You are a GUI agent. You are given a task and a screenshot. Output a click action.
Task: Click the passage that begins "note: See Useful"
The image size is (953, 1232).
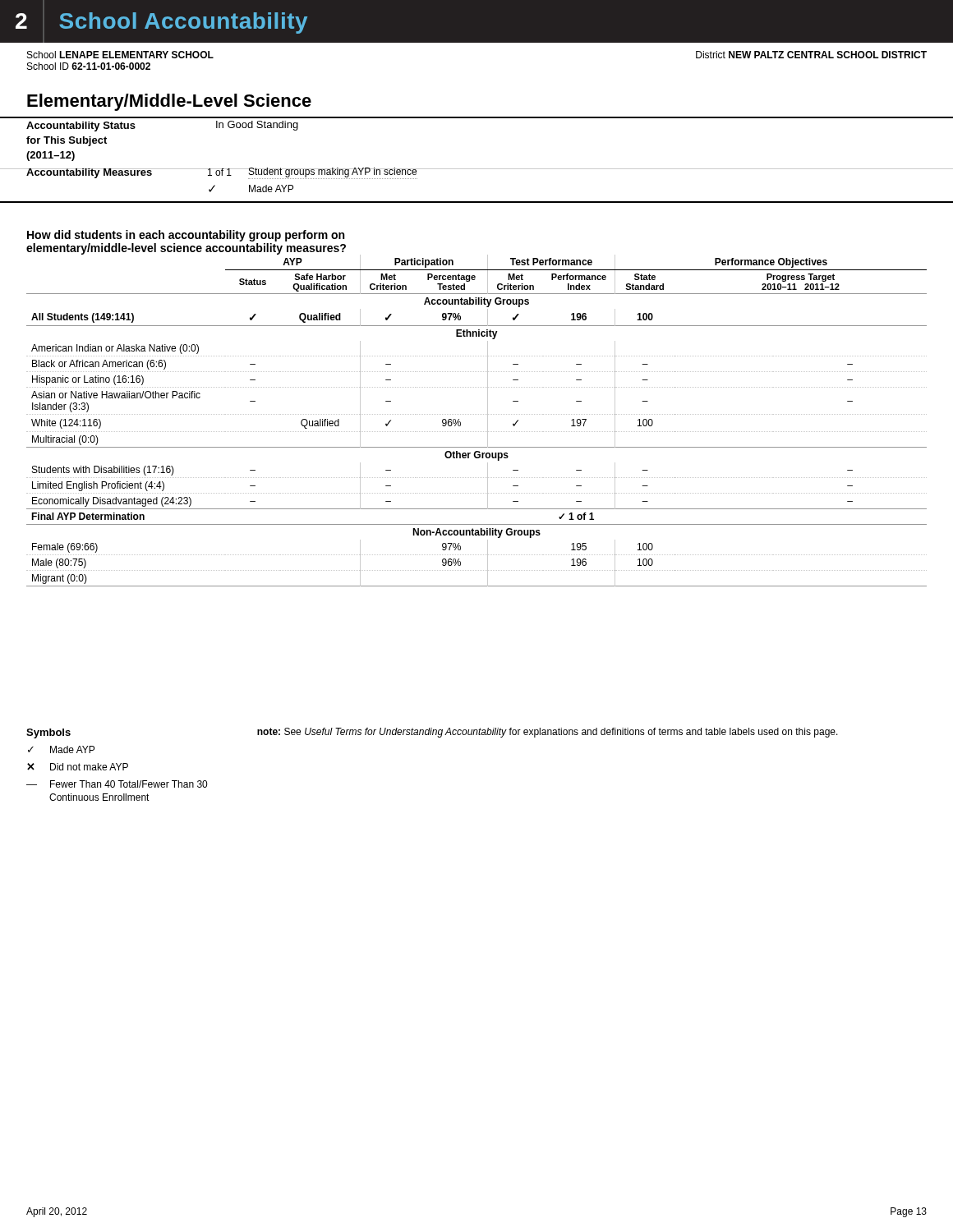click(548, 732)
